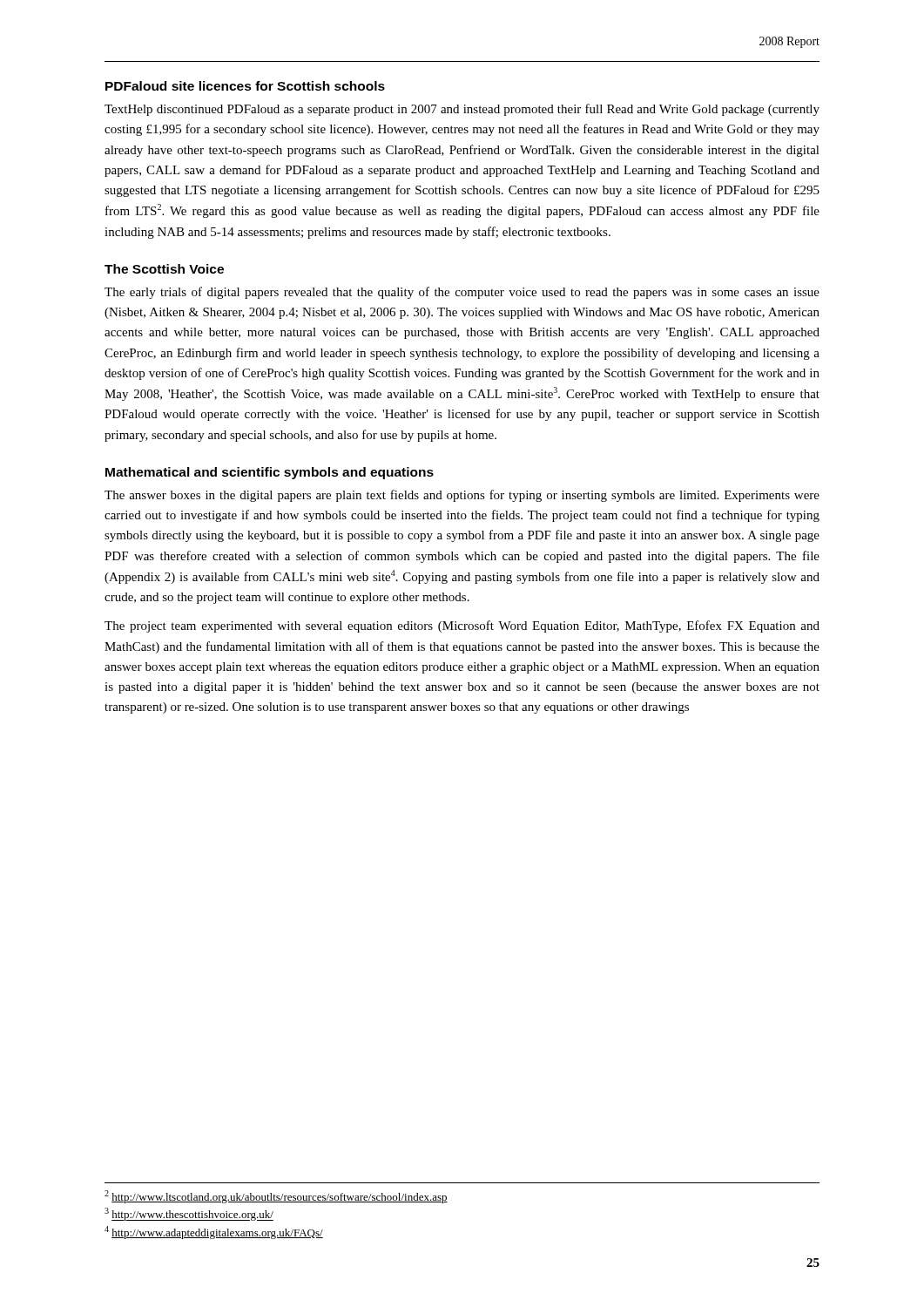
Task: Find the footnote that says "3 http://www.thescottishvoice.org.uk/"
Action: 189,1214
